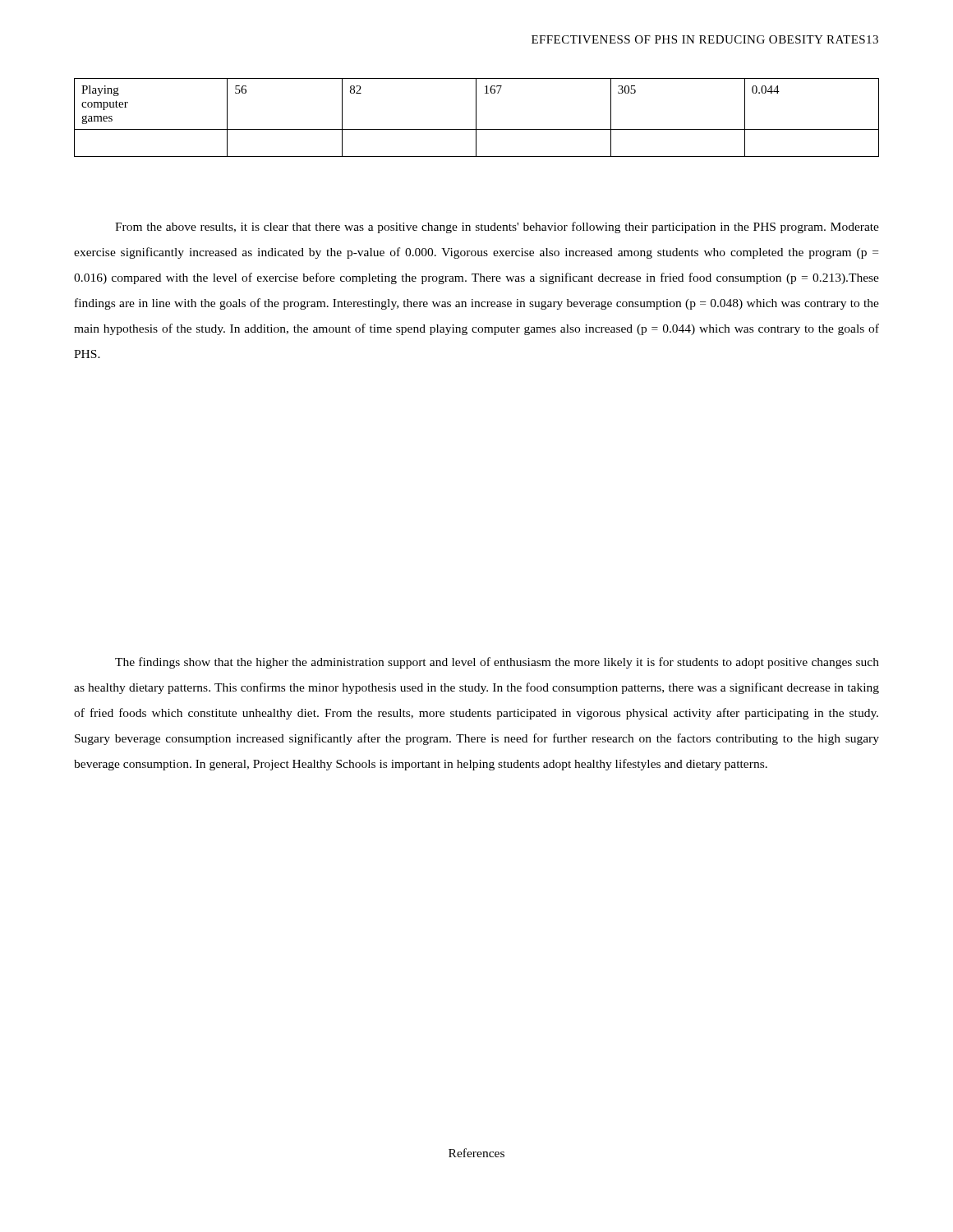Image resolution: width=953 pixels, height=1232 pixels.
Task: Select a table
Action: click(x=476, y=117)
